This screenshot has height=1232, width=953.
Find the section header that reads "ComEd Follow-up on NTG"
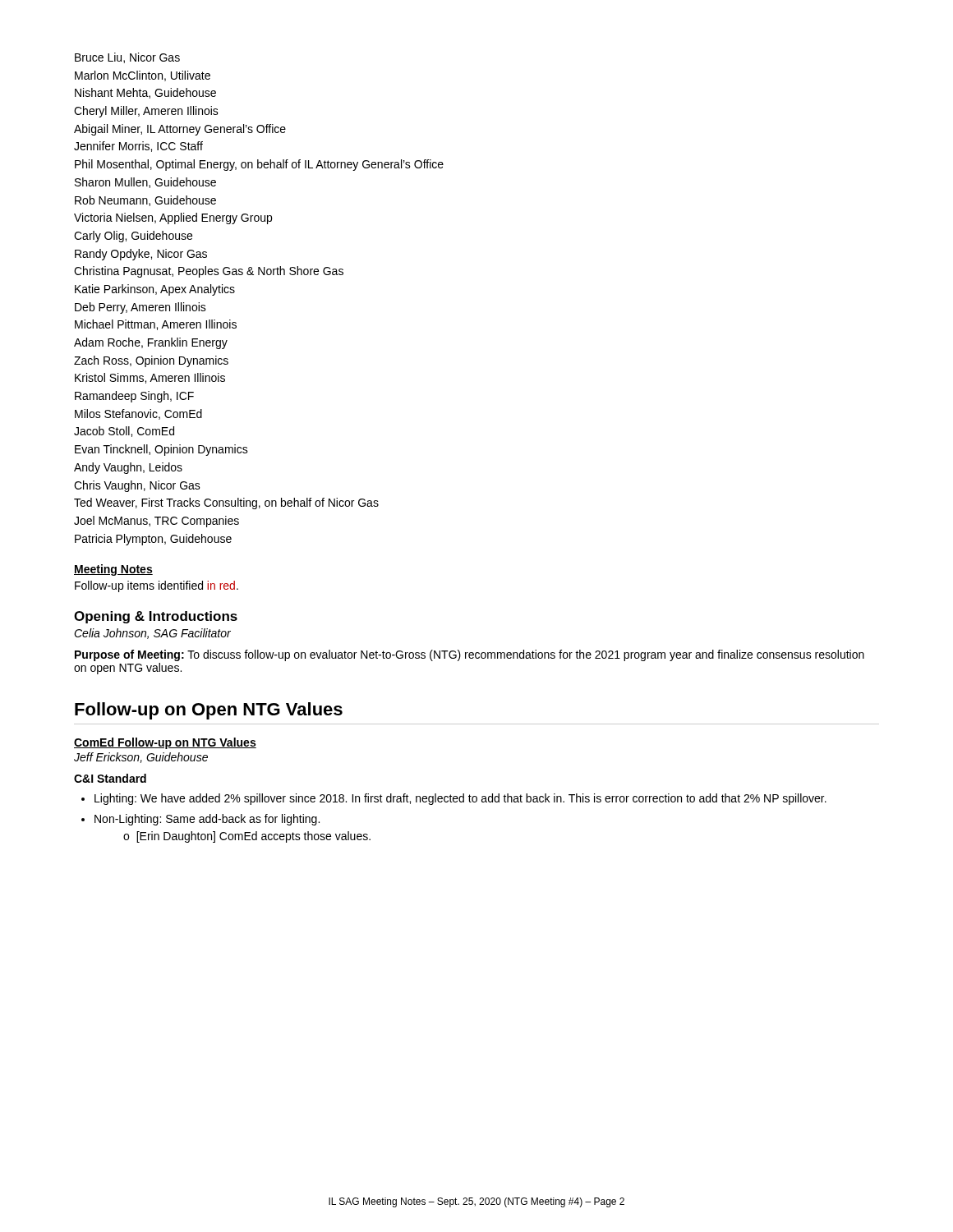point(165,743)
